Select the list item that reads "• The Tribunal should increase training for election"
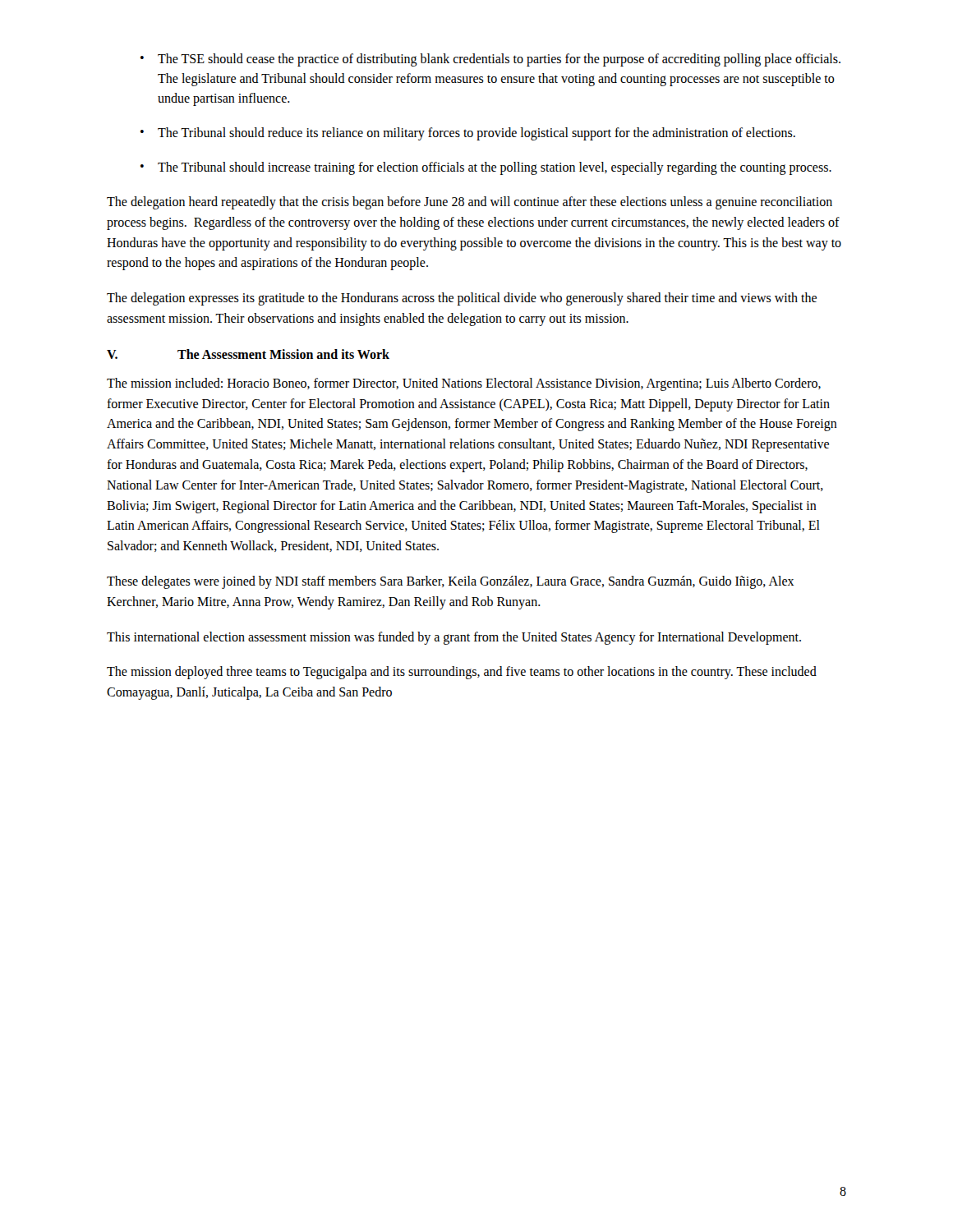Viewport: 953px width, 1232px height. point(486,168)
